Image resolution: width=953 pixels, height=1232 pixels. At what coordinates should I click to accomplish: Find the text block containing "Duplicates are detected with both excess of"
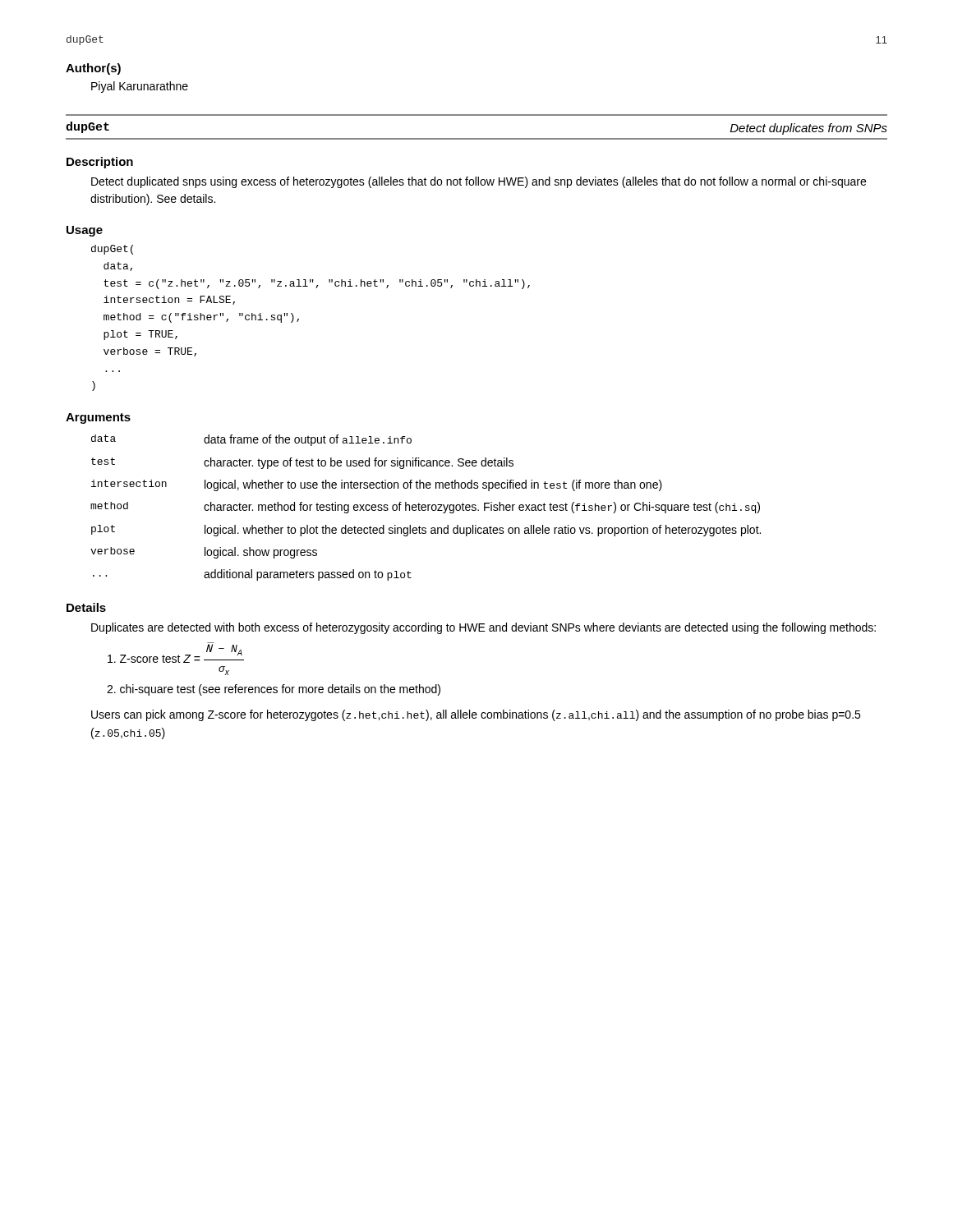coord(484,628)
